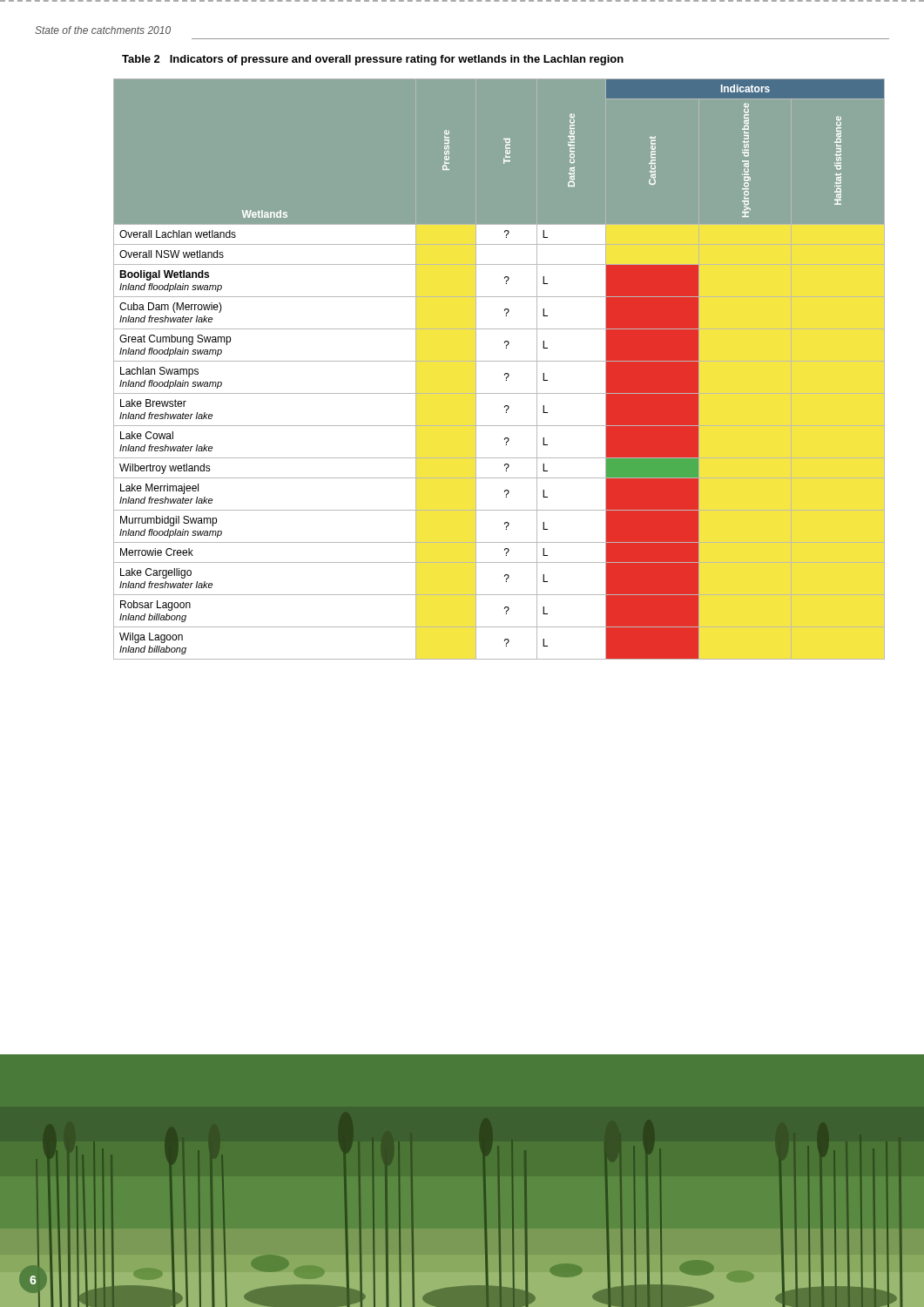Locate the photo
Screen dimensions: 1307x924
462,1181
